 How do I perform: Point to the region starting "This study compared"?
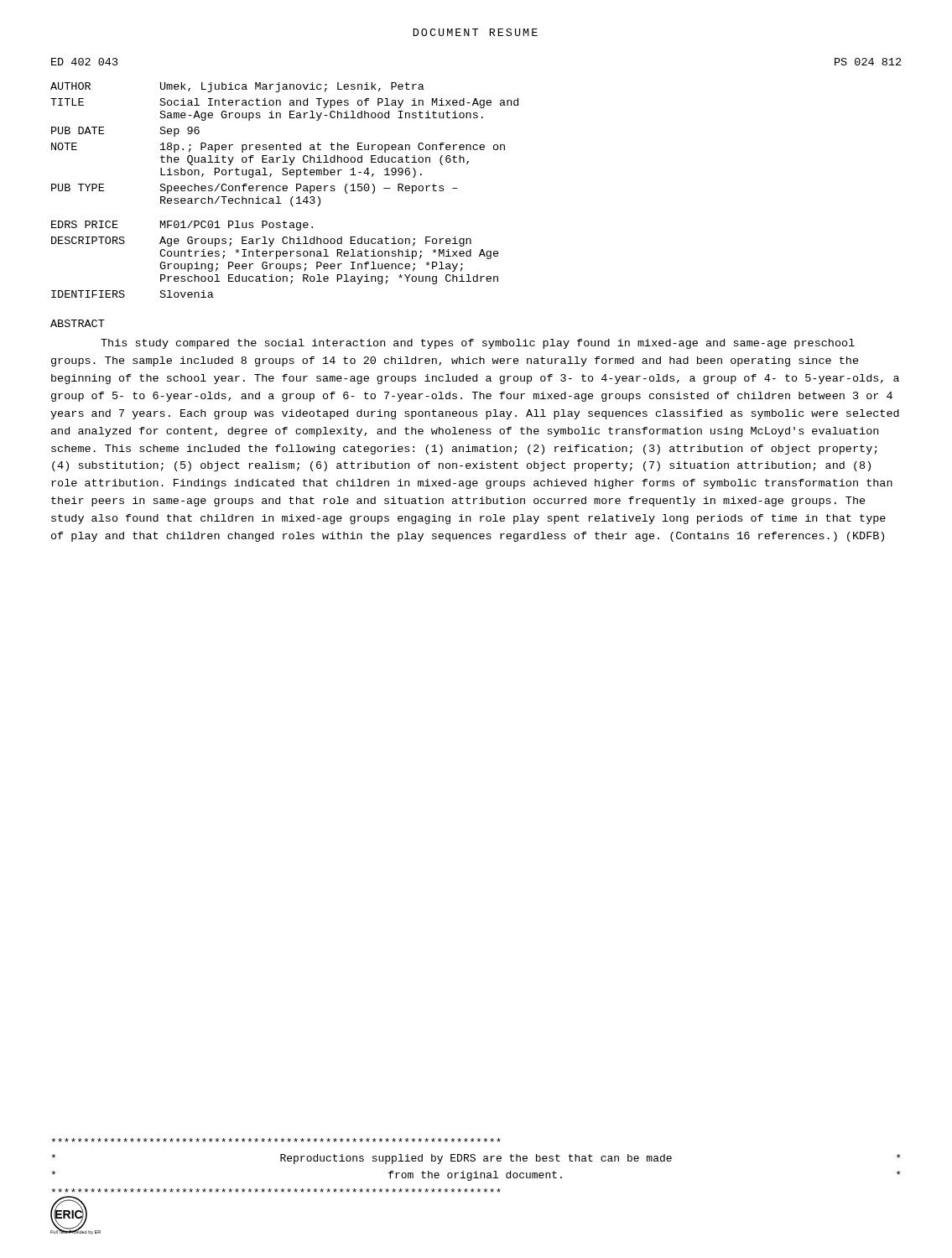pyautogui.click(x=476, y=441)
